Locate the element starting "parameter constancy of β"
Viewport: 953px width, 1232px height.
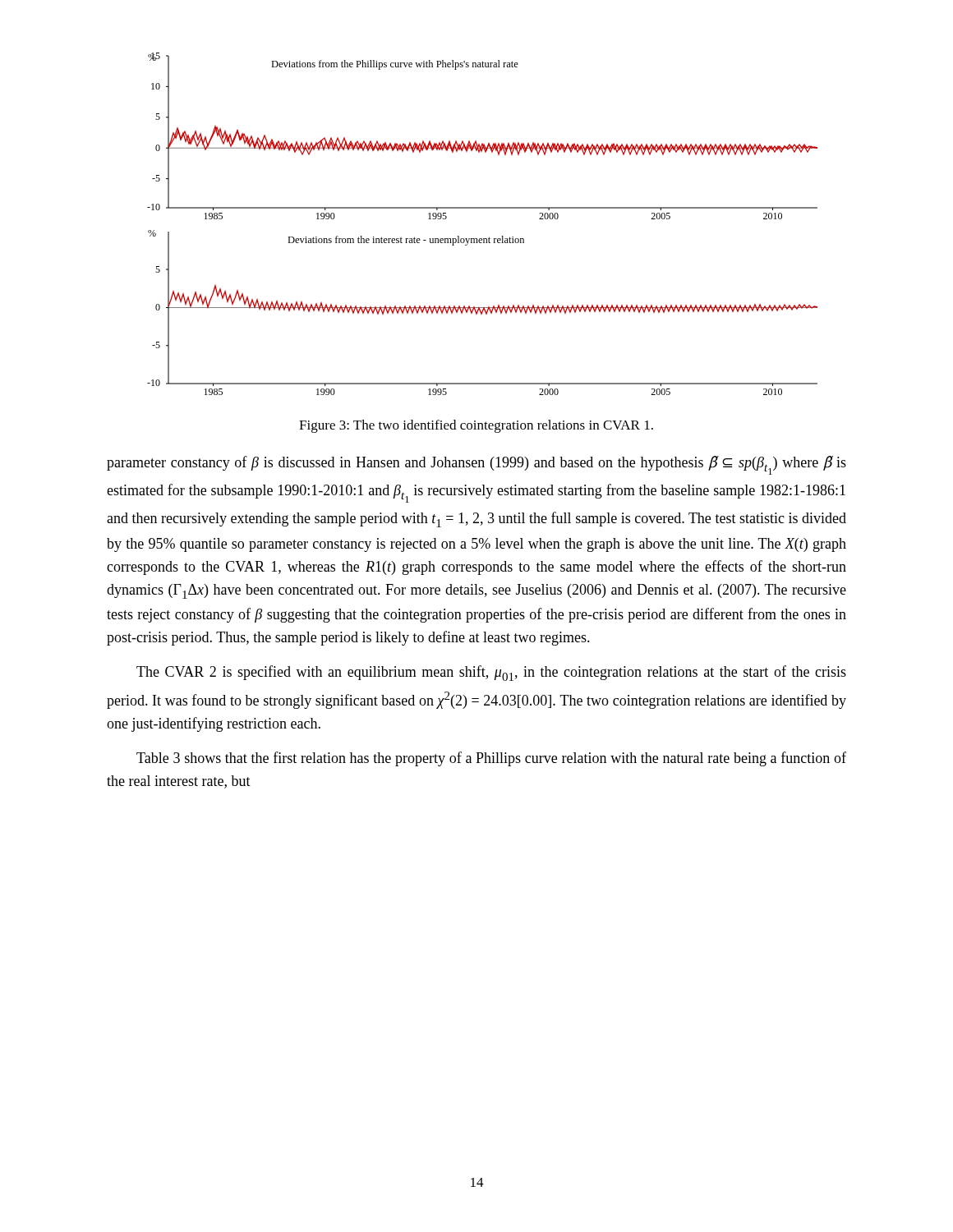click(476, 622)
